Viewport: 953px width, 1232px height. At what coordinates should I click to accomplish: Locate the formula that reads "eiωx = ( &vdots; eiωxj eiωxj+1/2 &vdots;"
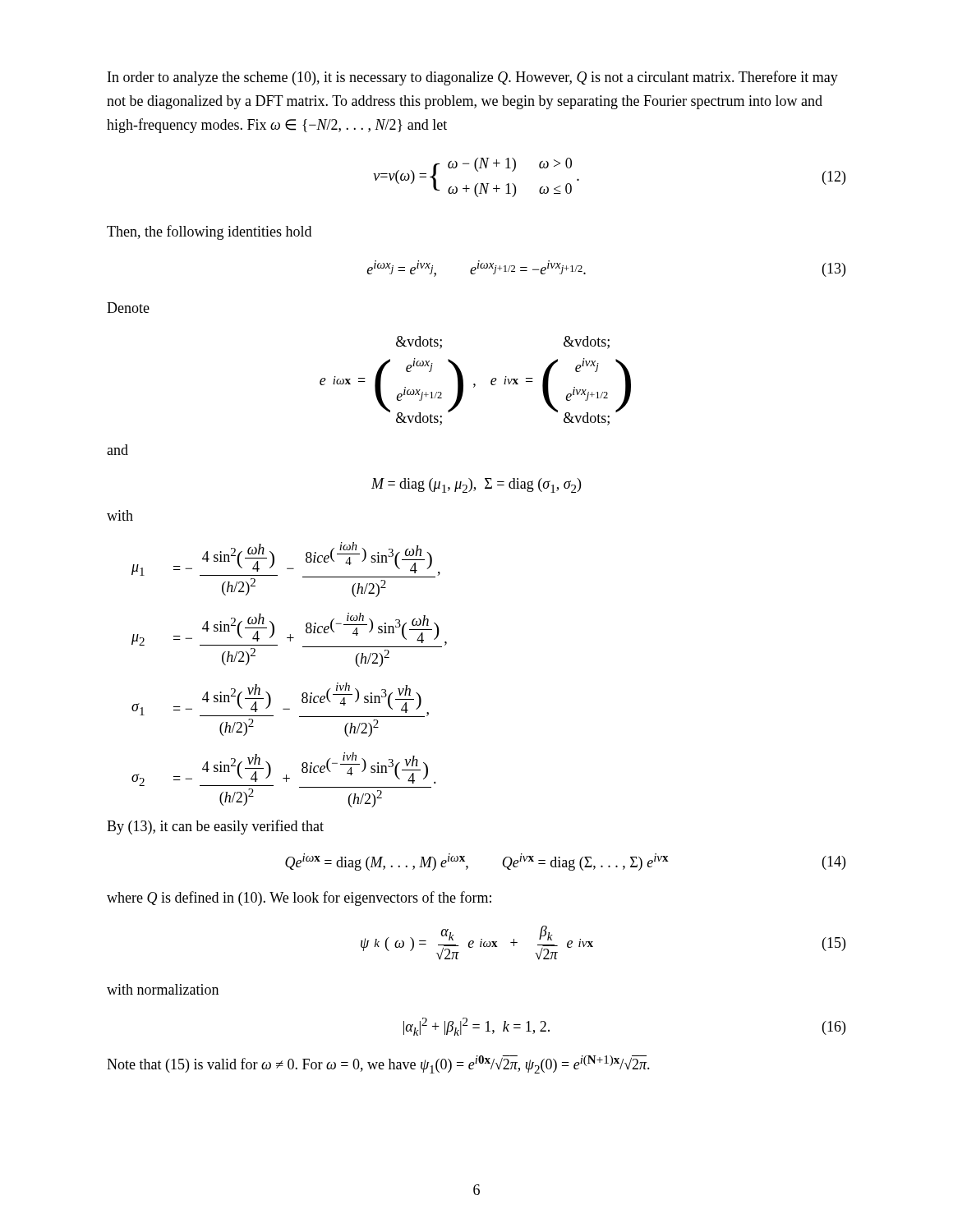pyautogui.click(x=476, y=380)
